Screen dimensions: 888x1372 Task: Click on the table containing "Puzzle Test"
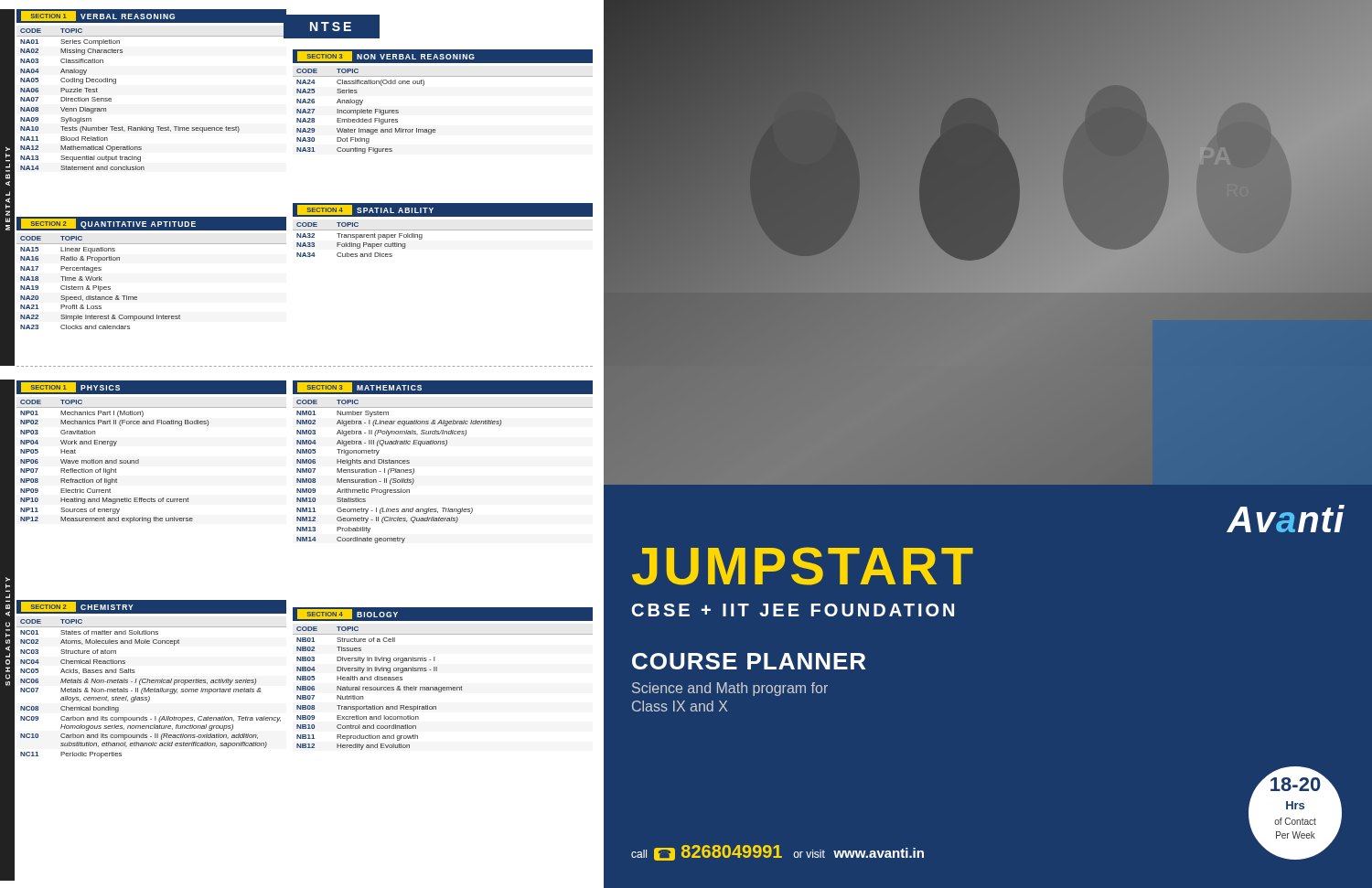tap(151, 100)
